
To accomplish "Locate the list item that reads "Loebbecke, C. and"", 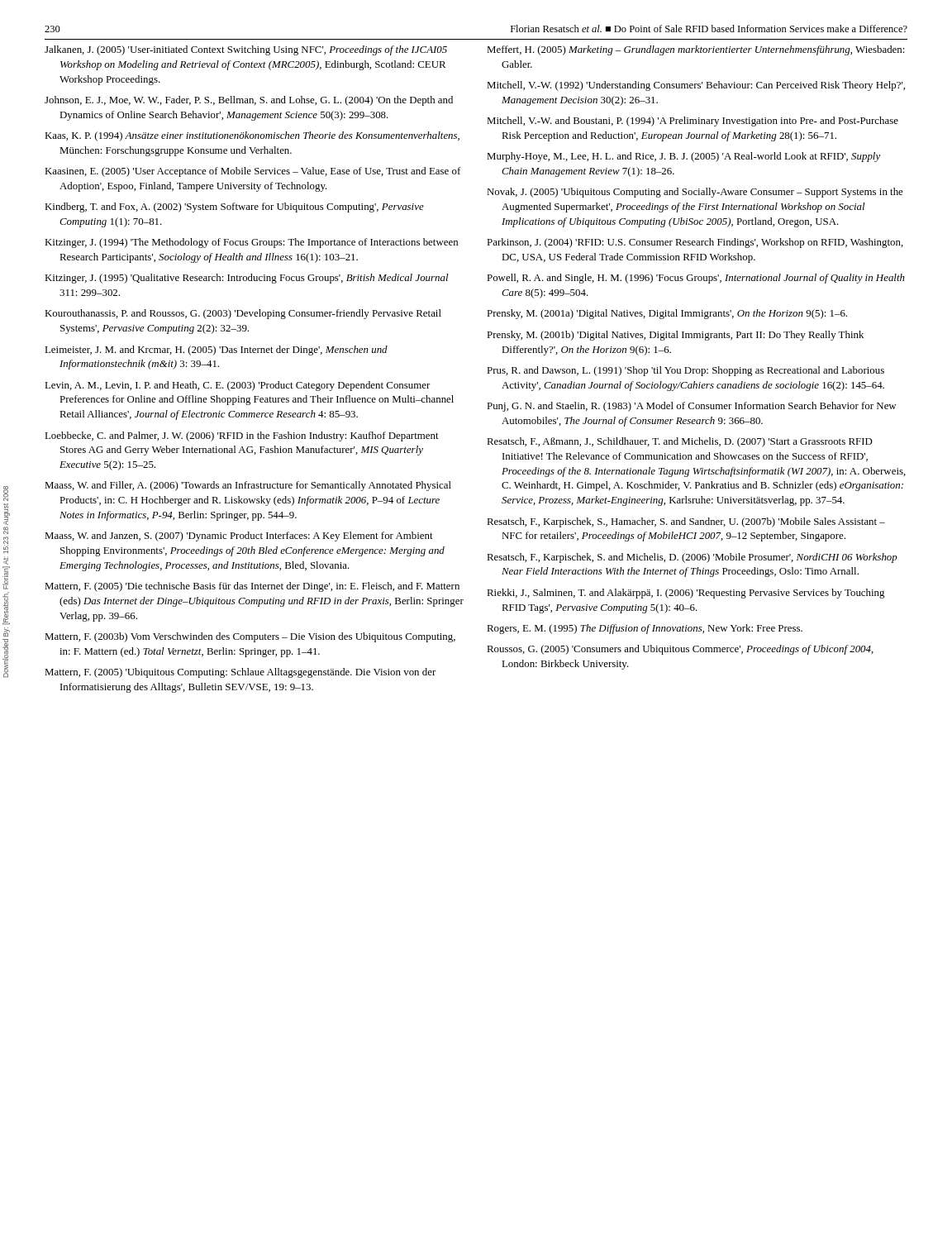I will [x=242, y=450].
